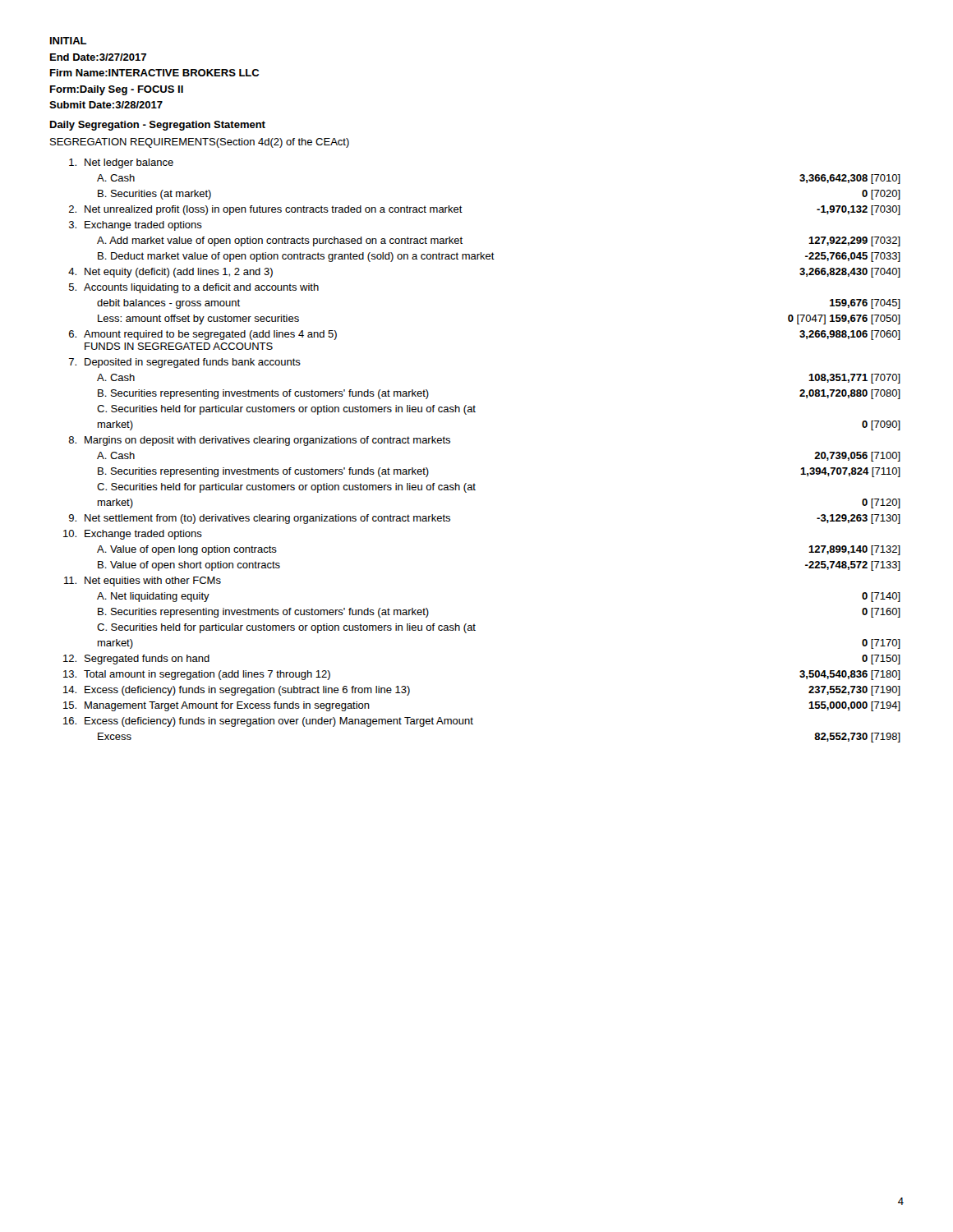Find the list item with the text "8. Margins on deposit with derivatives clearing"
Image resolution: width=953 pixels, height=1232 pixels.
[259, 441]
